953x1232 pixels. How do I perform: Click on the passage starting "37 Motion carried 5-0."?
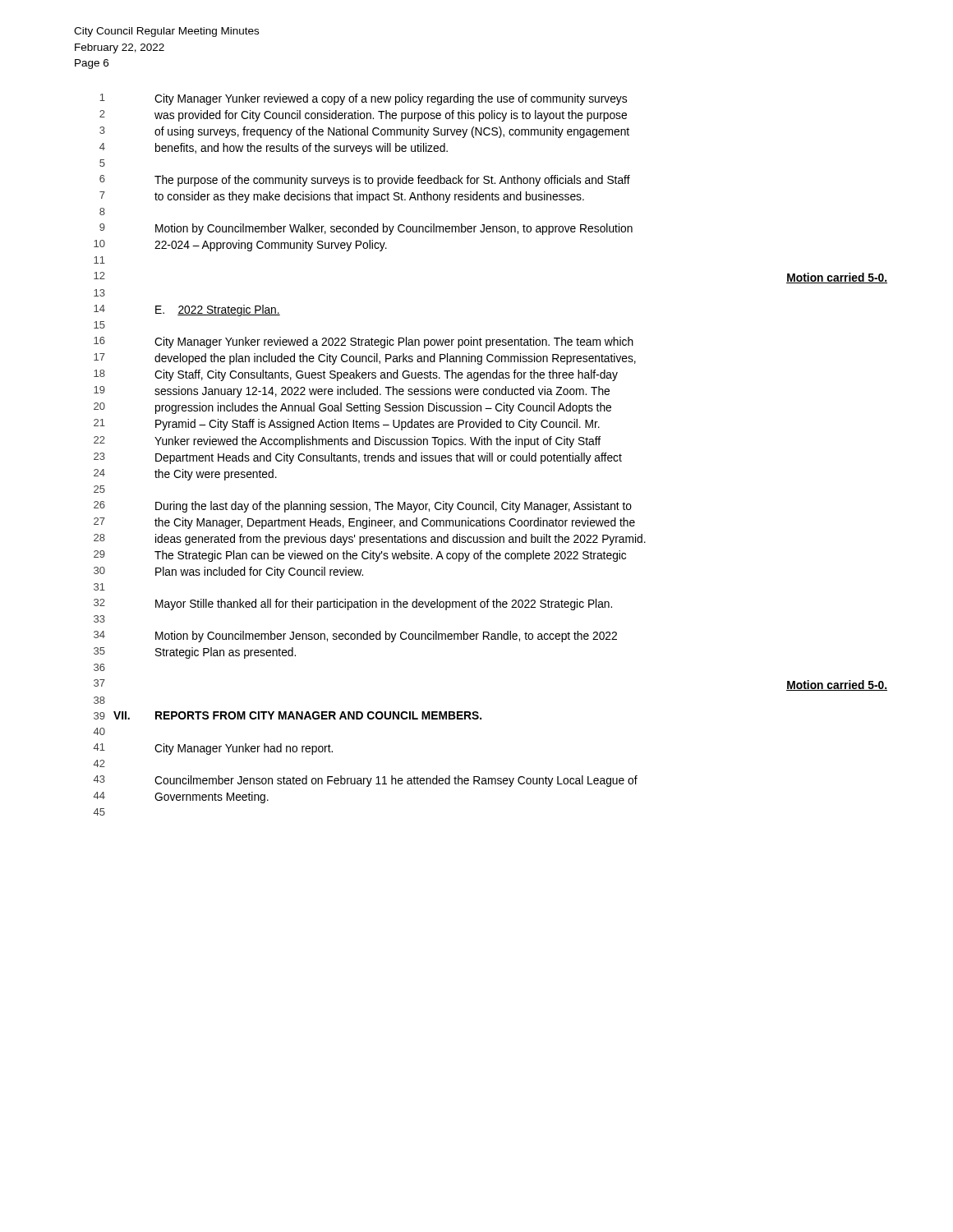102,685
